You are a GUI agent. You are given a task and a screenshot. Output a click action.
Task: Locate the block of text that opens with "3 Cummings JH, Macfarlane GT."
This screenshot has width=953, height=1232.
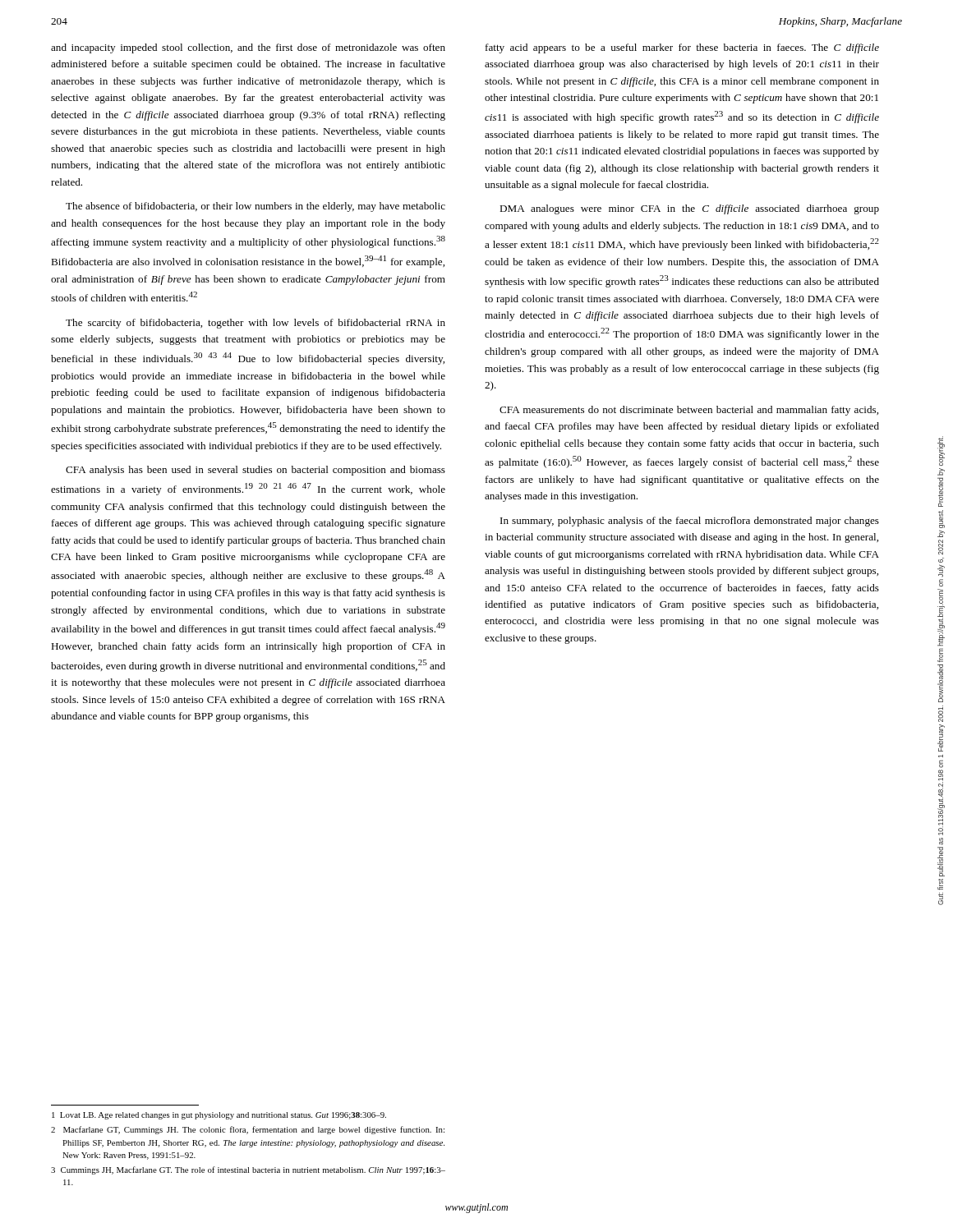pos(248,1176)
